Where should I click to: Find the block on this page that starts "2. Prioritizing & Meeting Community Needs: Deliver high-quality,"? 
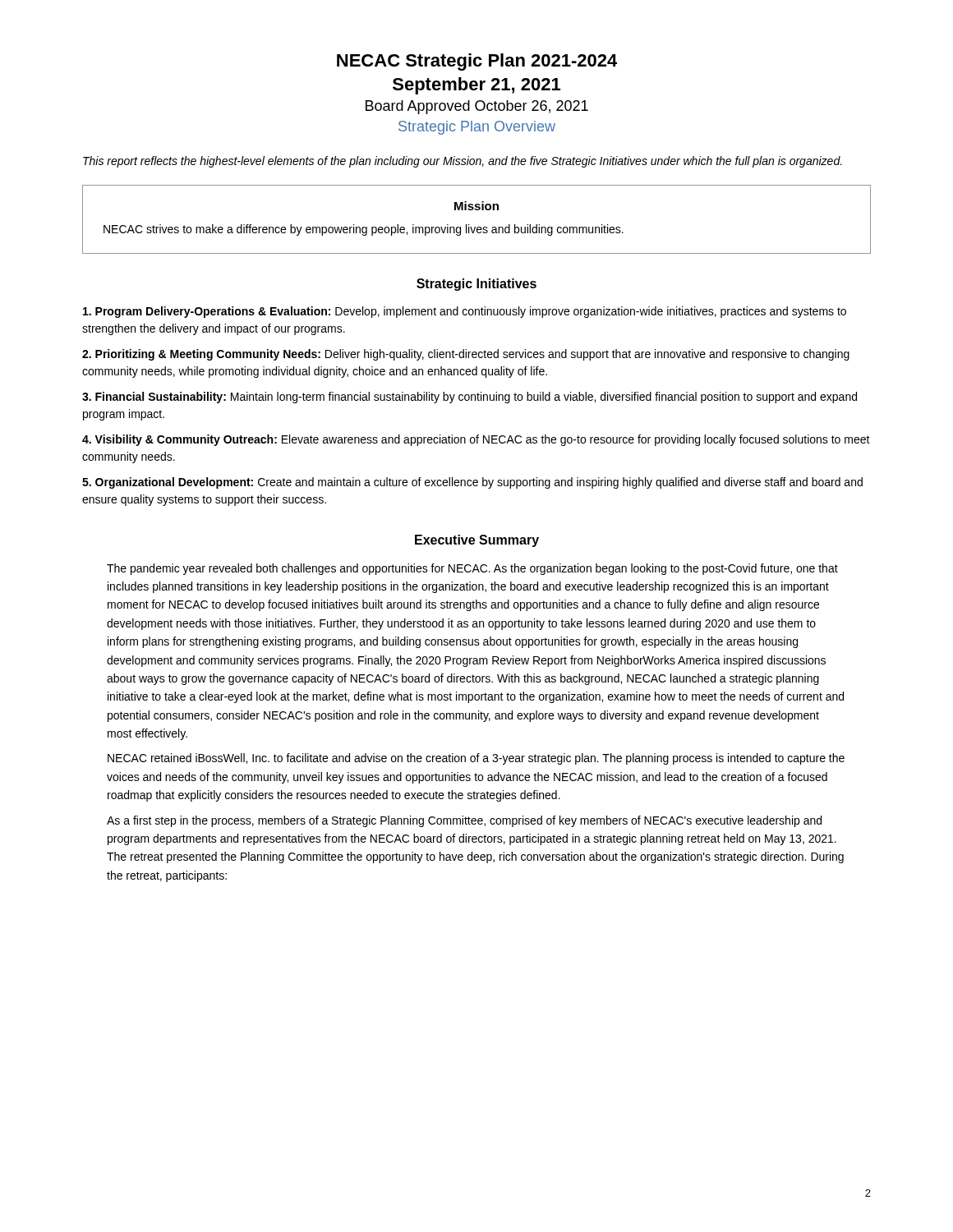click(x=466, y=362)
